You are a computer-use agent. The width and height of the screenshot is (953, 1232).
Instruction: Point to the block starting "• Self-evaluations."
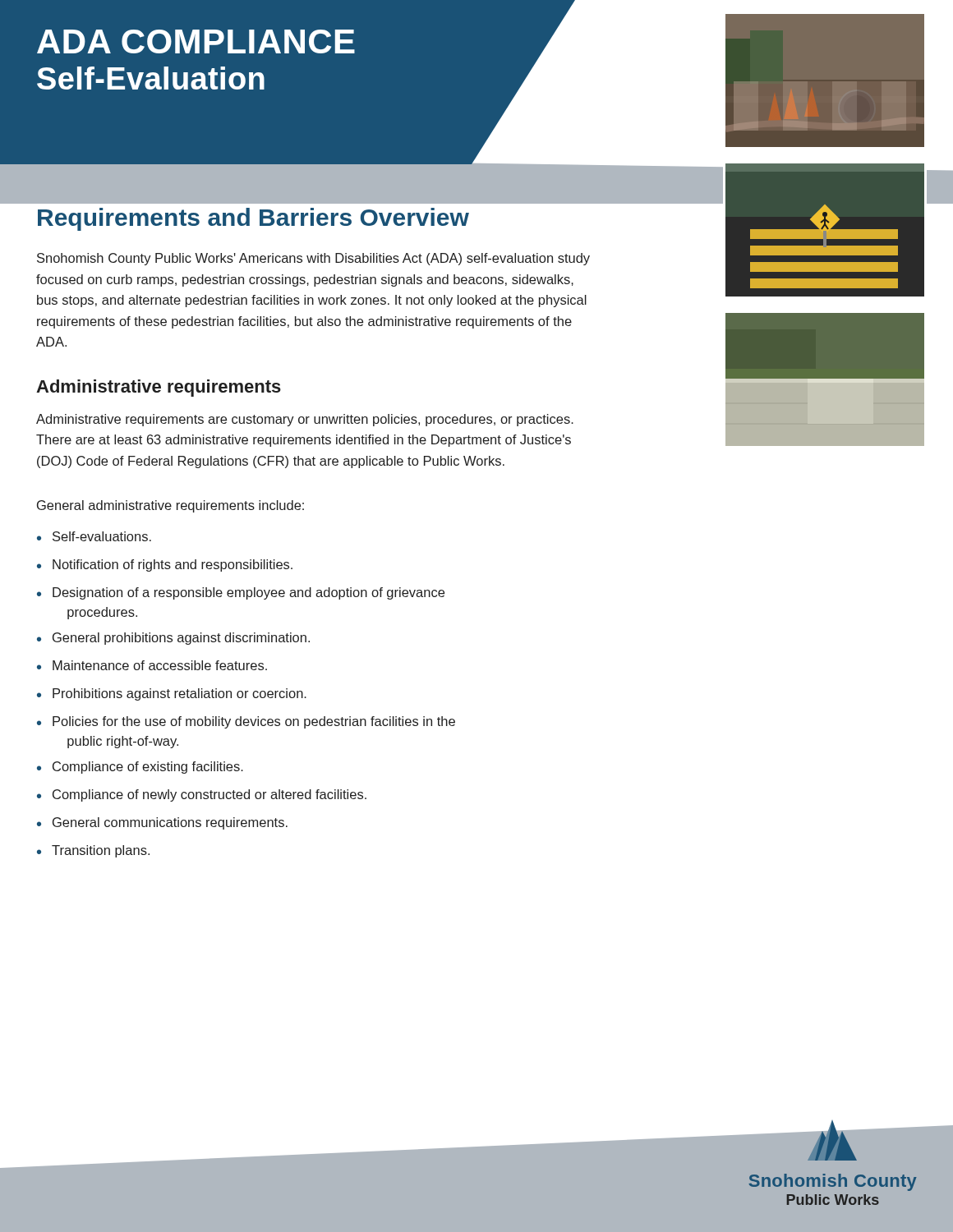tap(94, 538)
